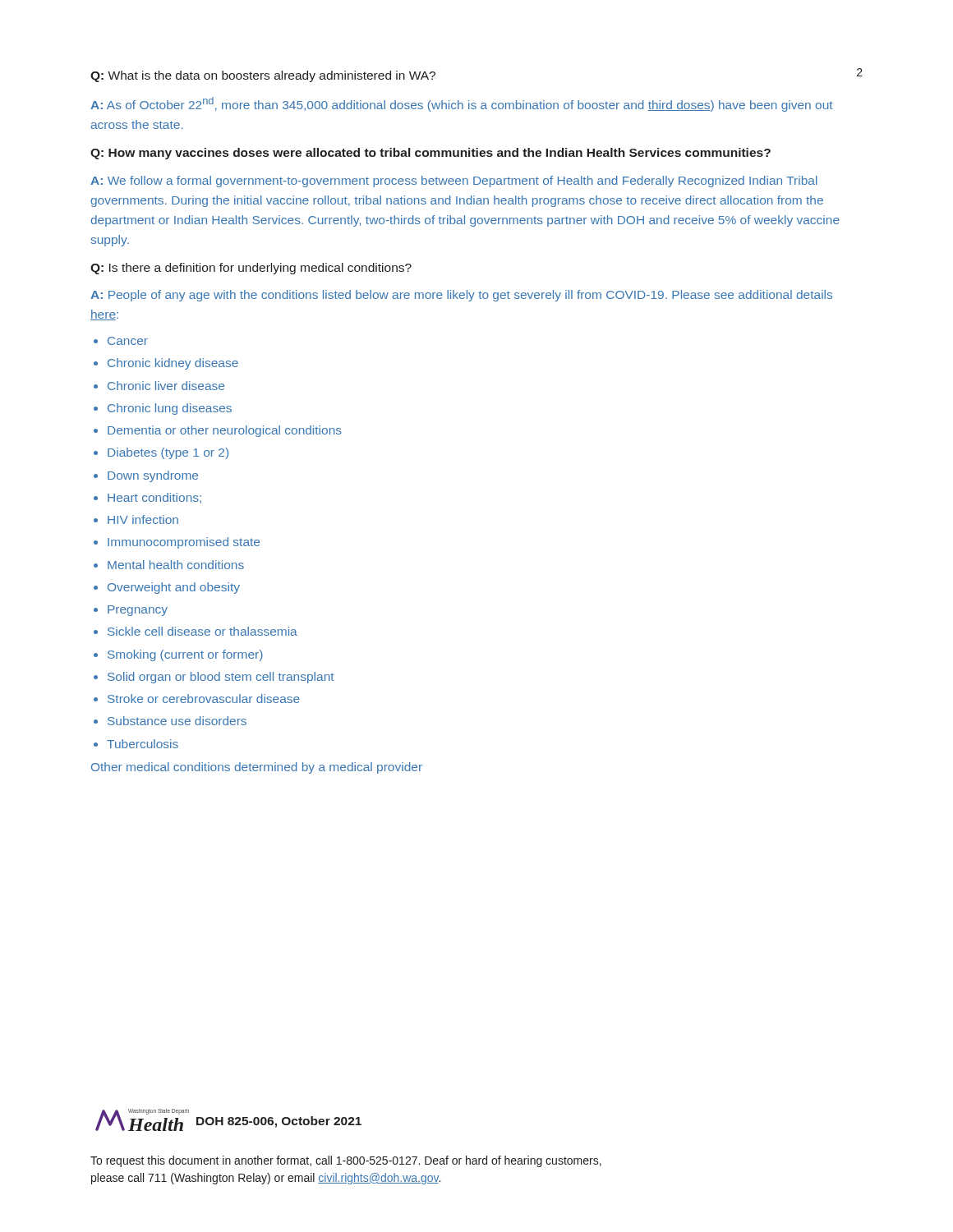953x1232 pixels.
Task: Locate the block starting "HIV infection"
Action: click(x=143, y=519)
